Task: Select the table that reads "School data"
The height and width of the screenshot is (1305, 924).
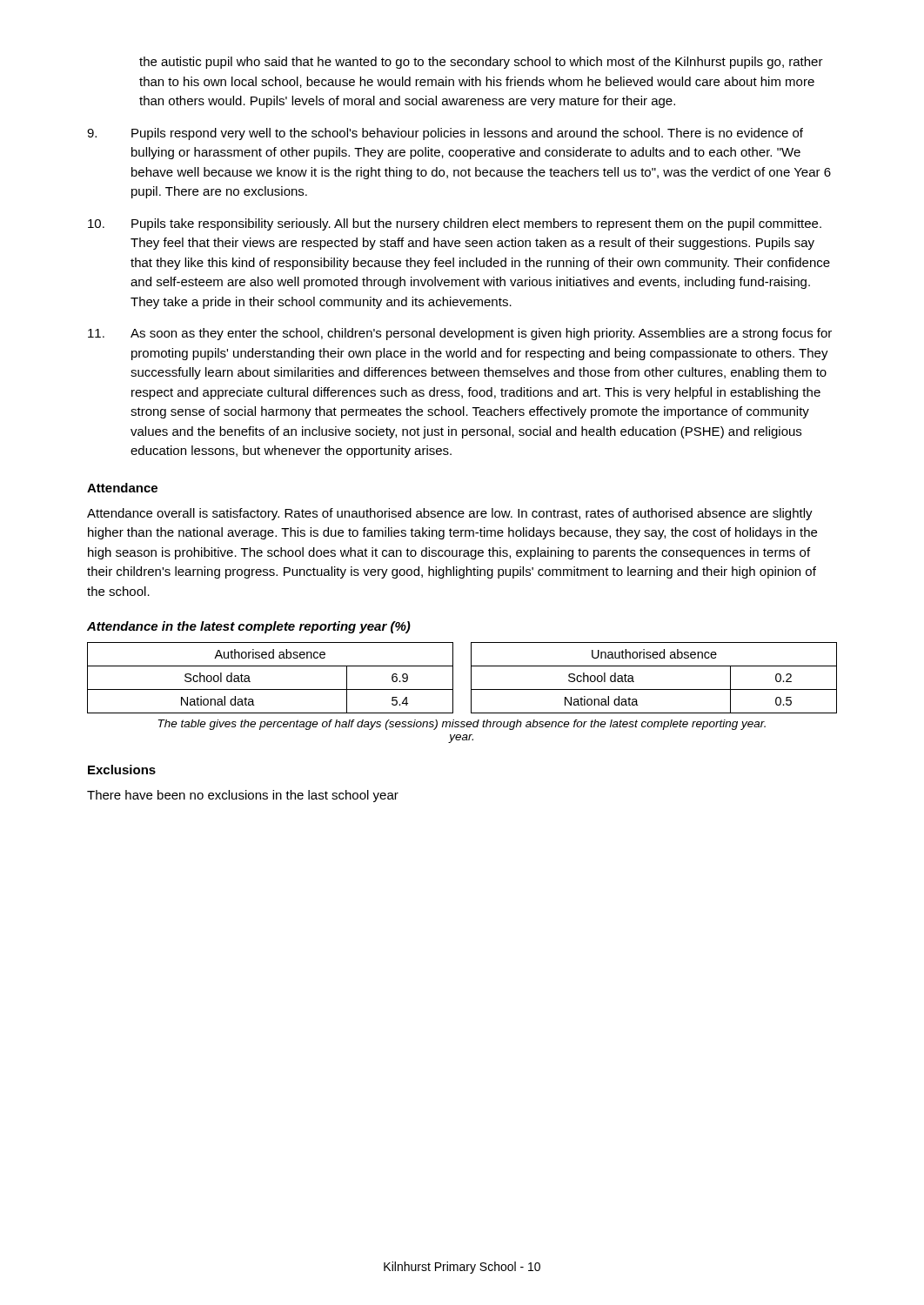Action: (462, 678)
